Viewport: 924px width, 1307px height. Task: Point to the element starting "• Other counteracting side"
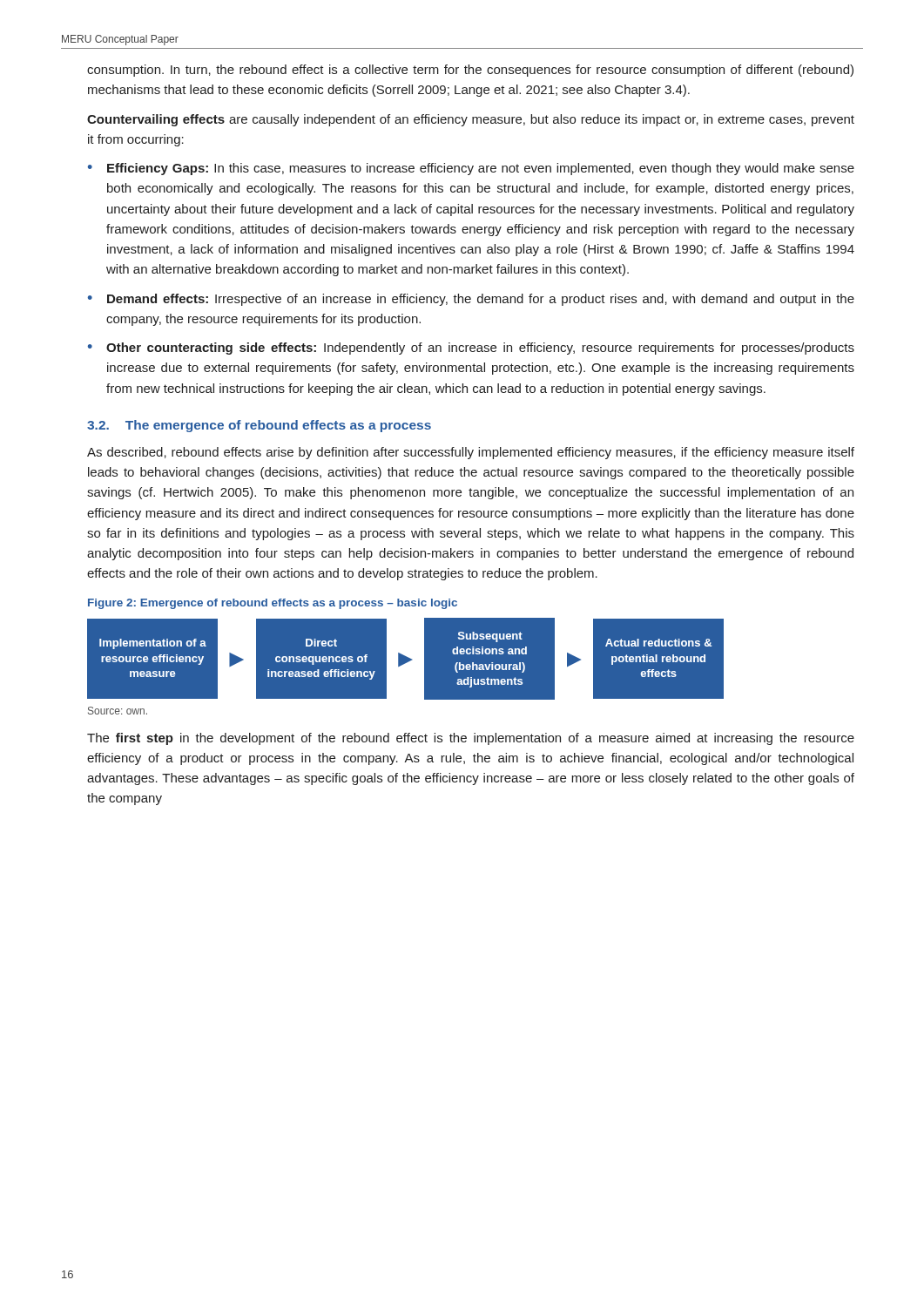point(471,368)
